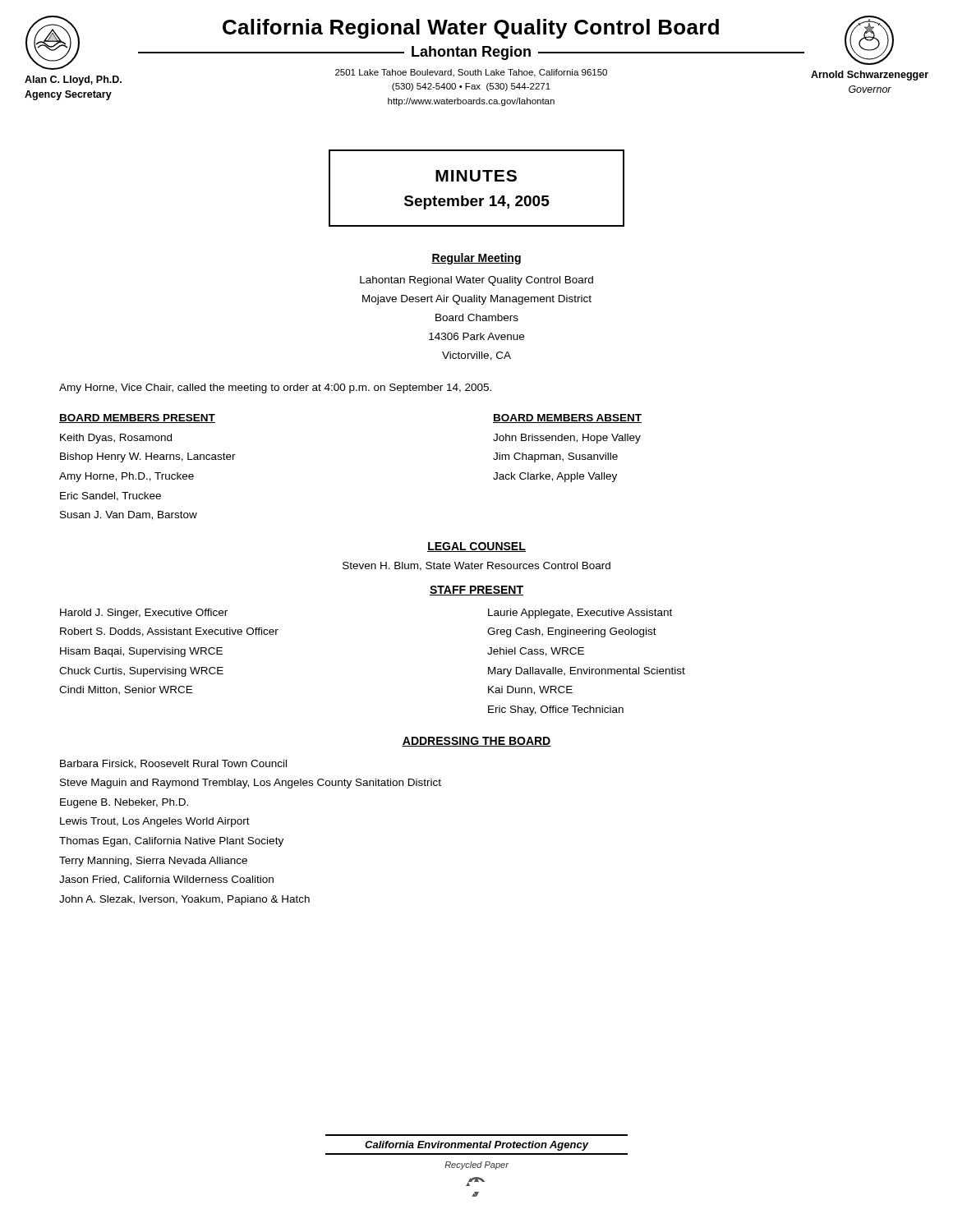Find the element starting "ADDRESSING THE BOARD"

pos(476,740)
